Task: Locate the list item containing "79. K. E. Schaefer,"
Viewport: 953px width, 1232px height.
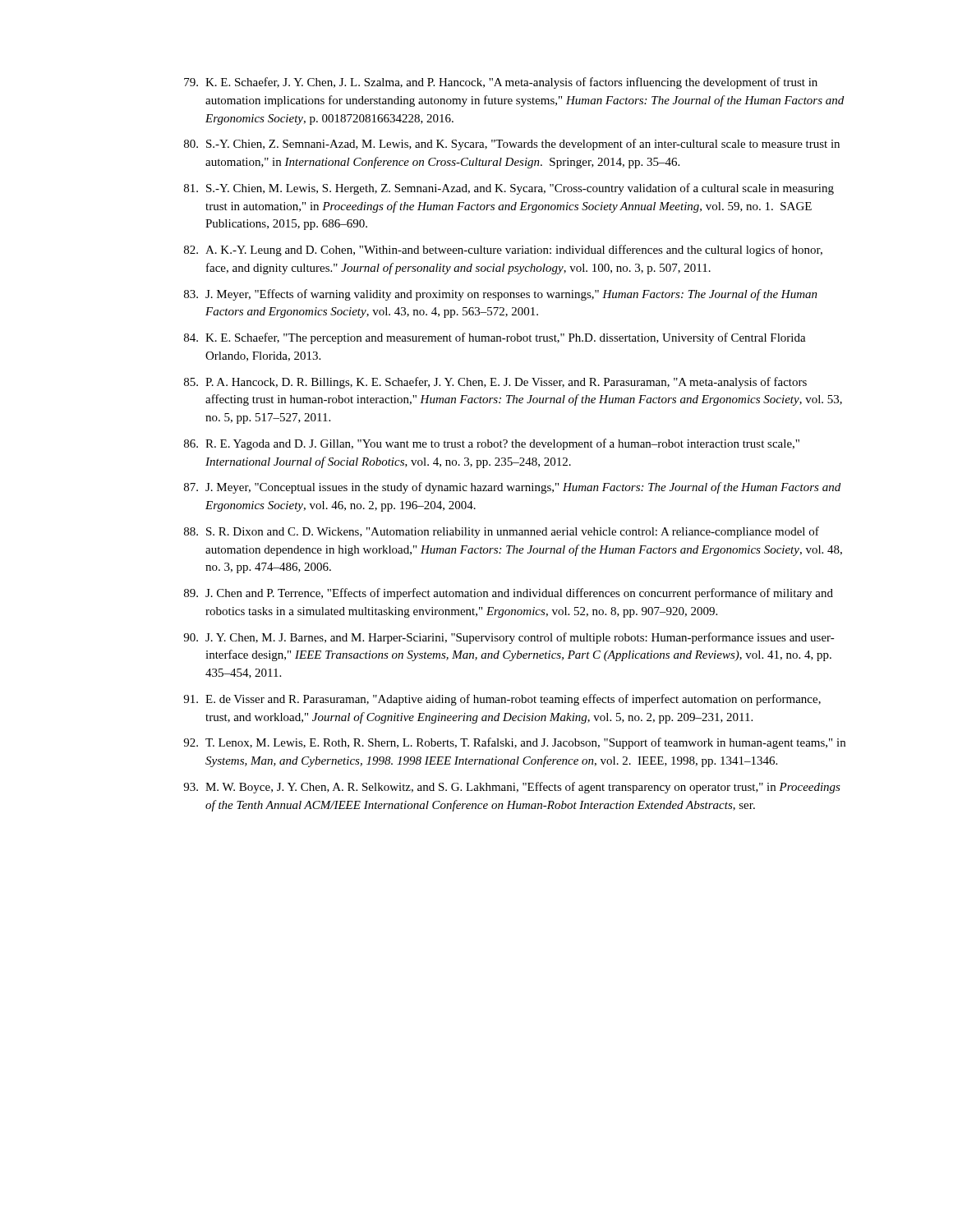Action: click(505, 101)
